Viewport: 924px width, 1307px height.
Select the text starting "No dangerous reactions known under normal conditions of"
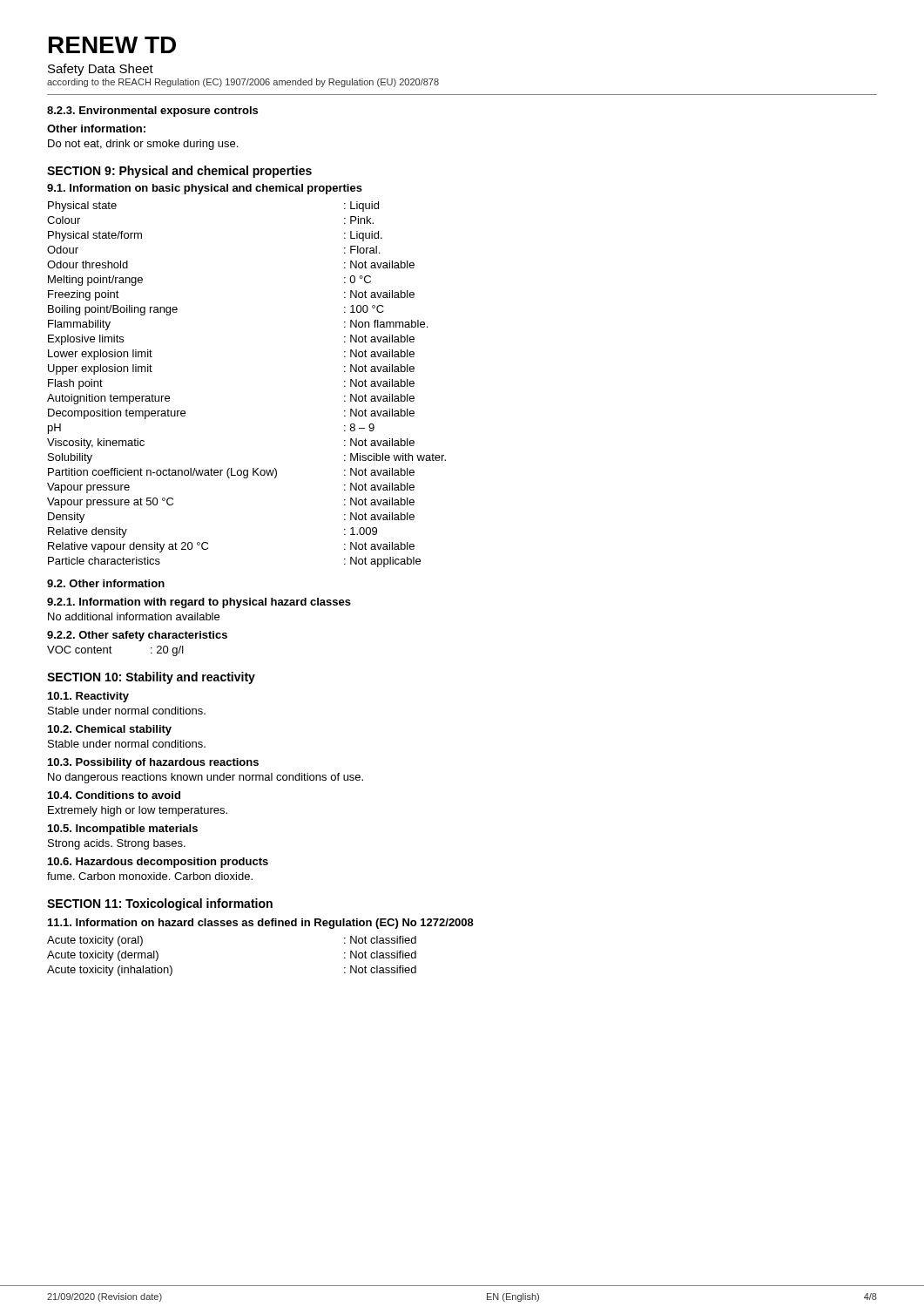point(206,777)
